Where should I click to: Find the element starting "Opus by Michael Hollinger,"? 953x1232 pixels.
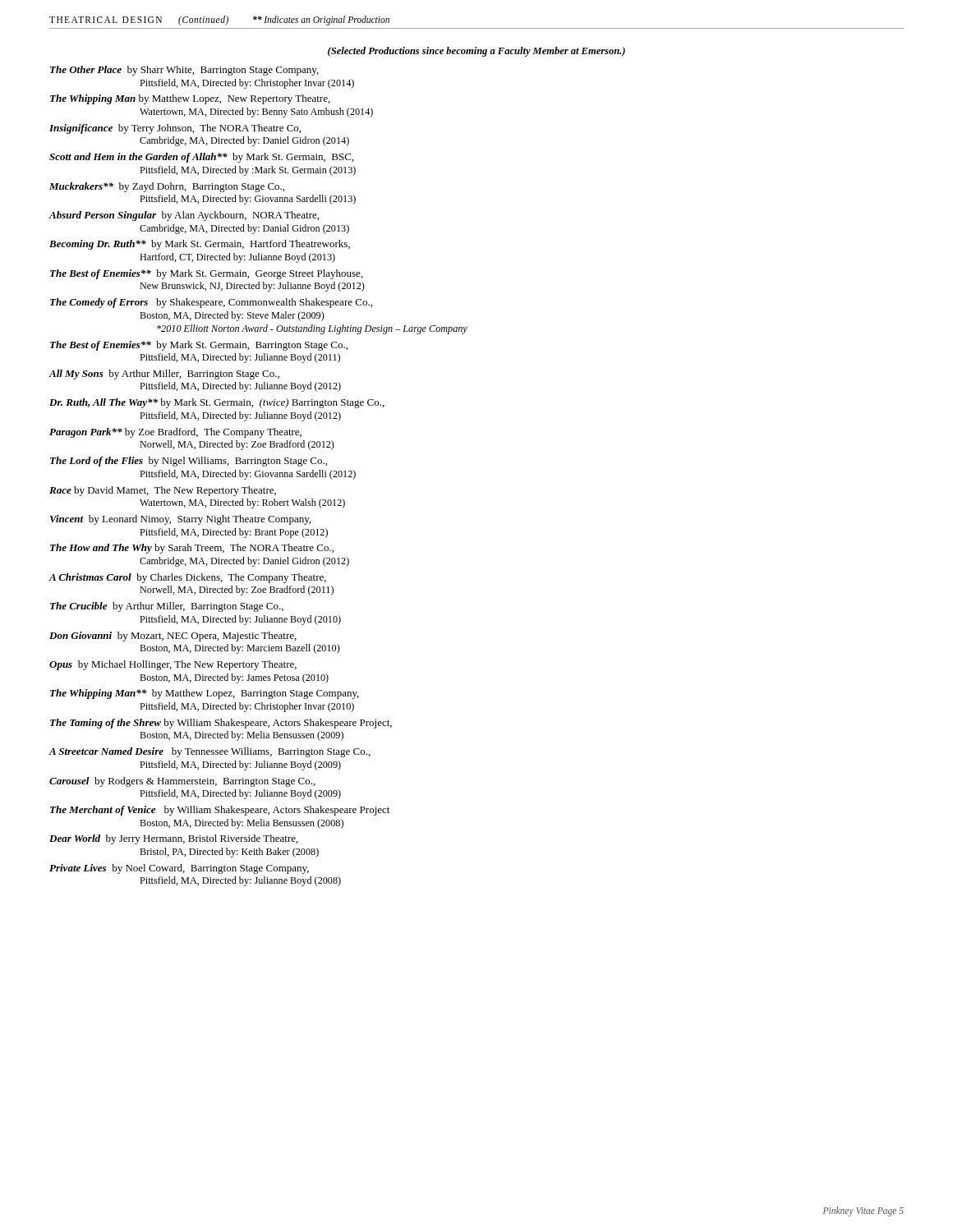pyautogui.click(x=173, y=665)
